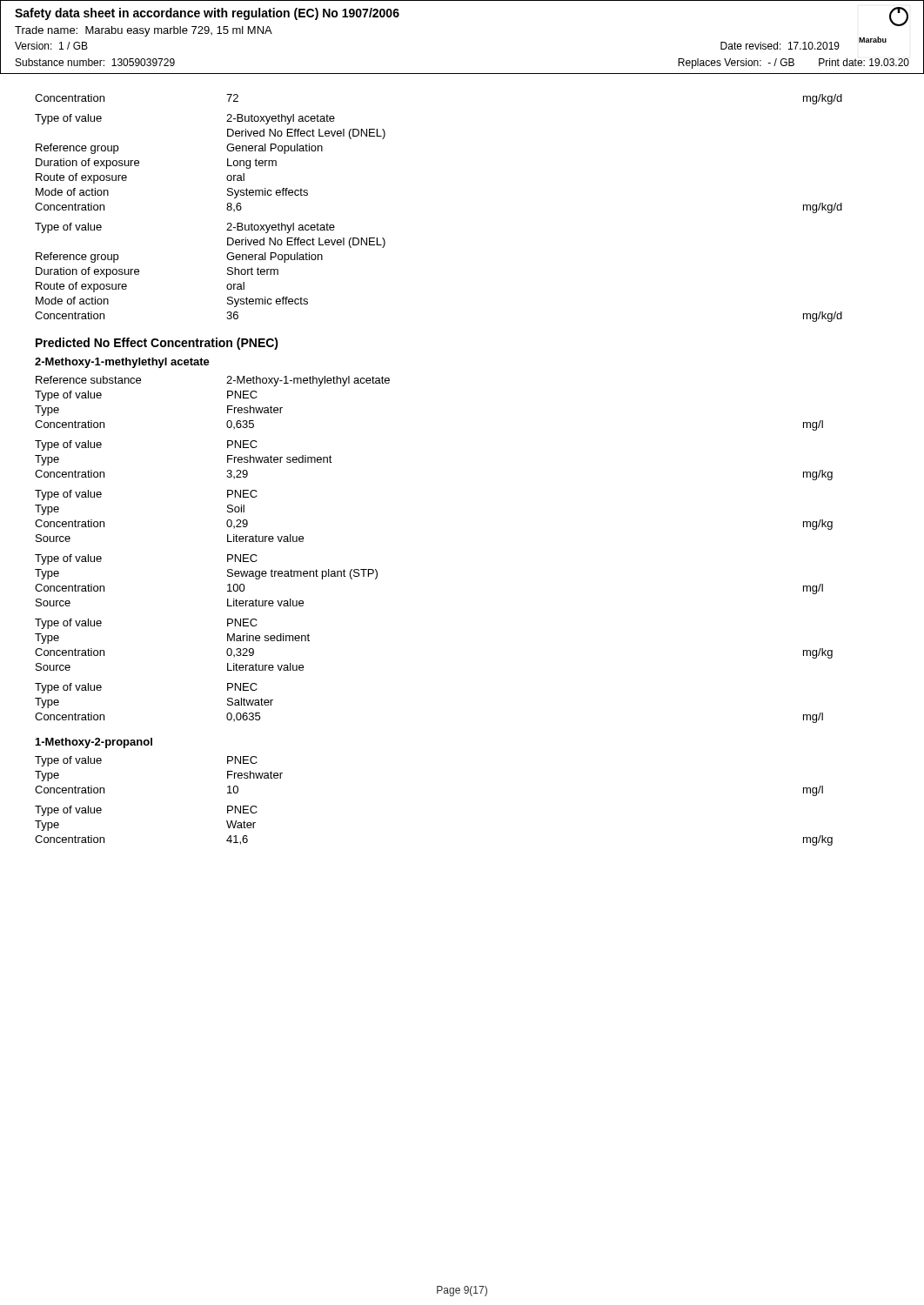Find the block on this page that starts "Reference substance 2-Methoxy-1-methylethyl acetate Type of"
Viewport: 924px width, 1305px height.
point(93,381)
